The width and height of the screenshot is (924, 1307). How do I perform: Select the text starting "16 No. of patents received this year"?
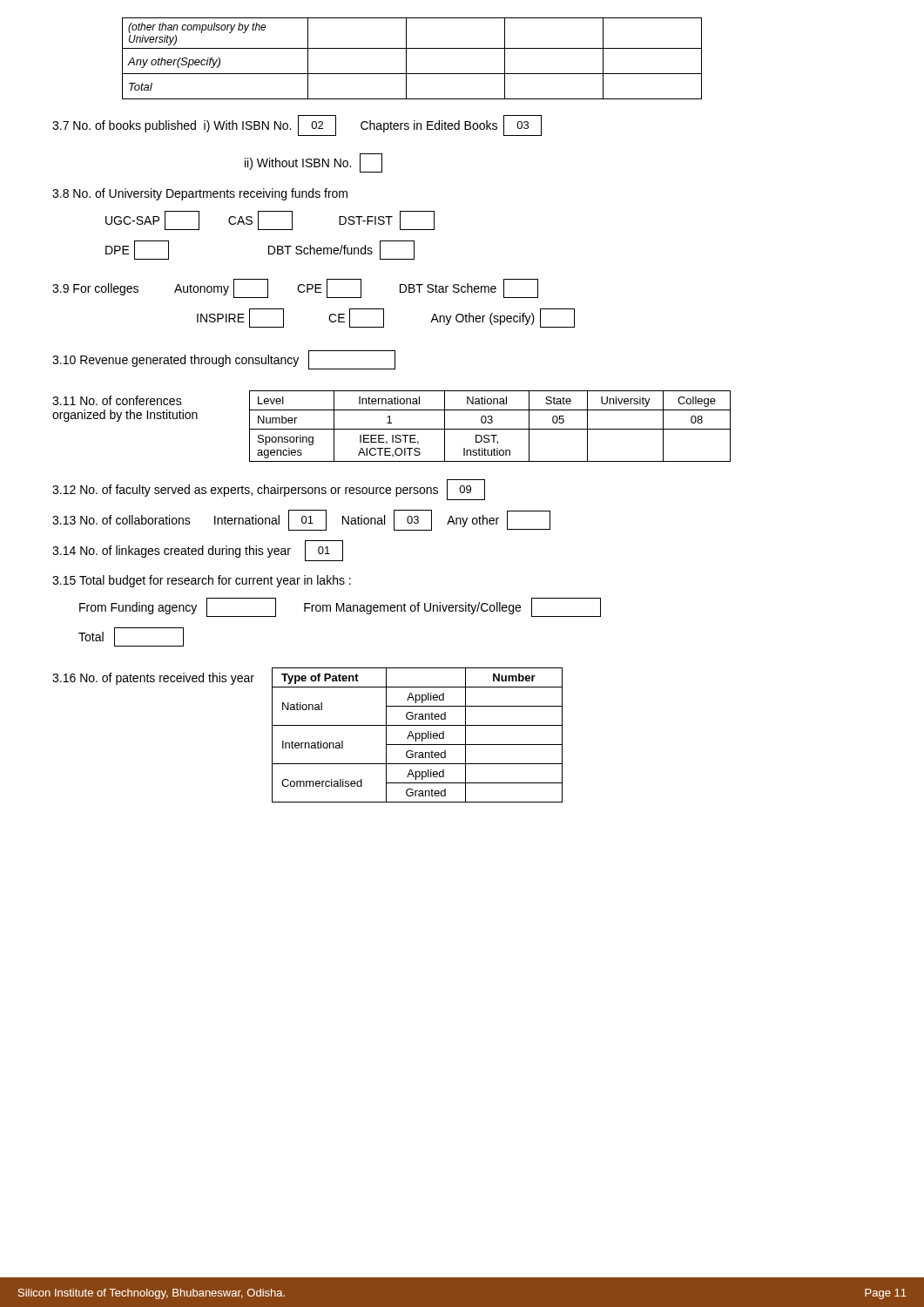153,678
